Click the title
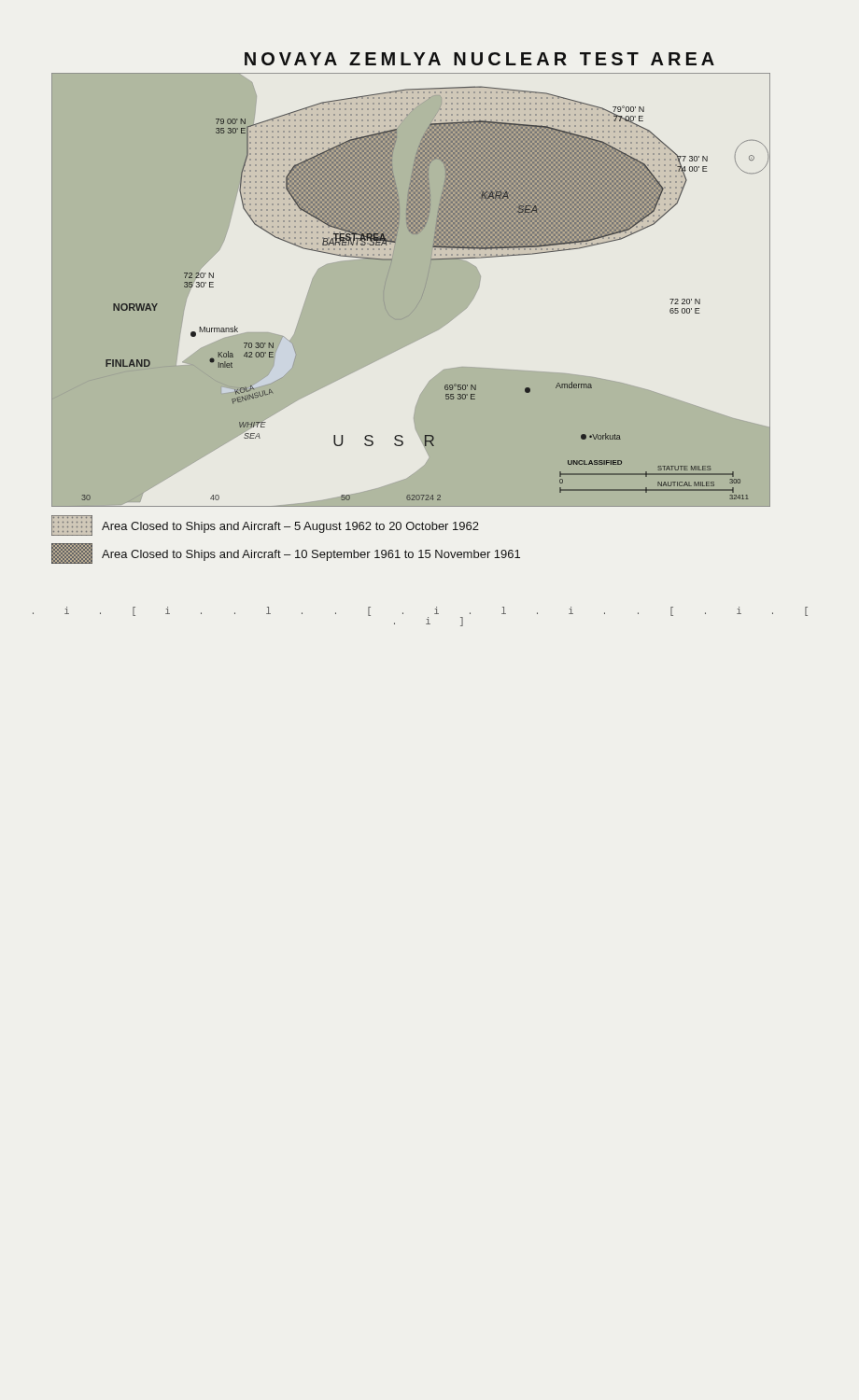The width and height of the screenshot is (859, 1400). pyautogui.click(x=481, y=59)
